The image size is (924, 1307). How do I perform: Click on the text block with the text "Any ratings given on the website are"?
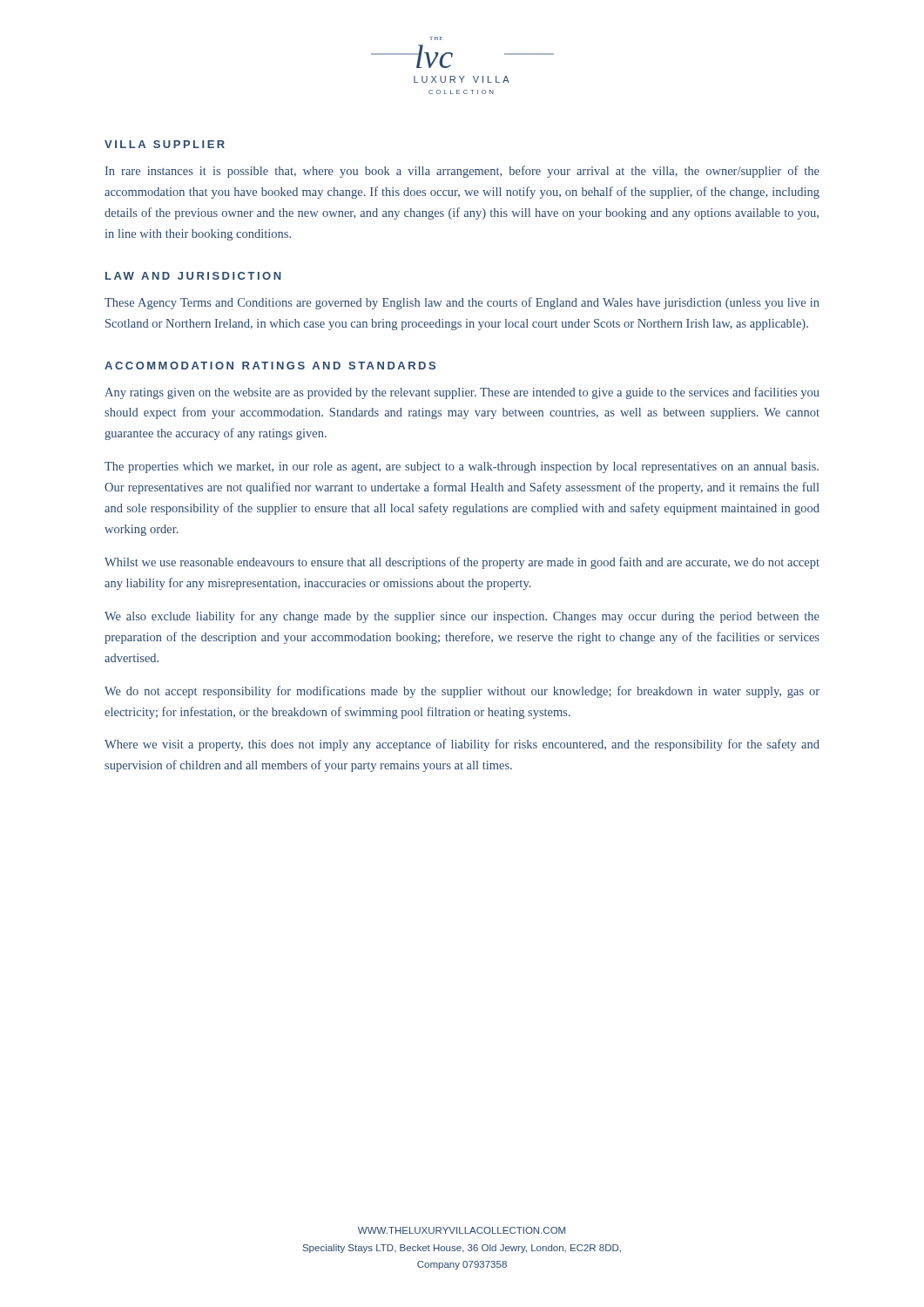(x=462, y=413)
